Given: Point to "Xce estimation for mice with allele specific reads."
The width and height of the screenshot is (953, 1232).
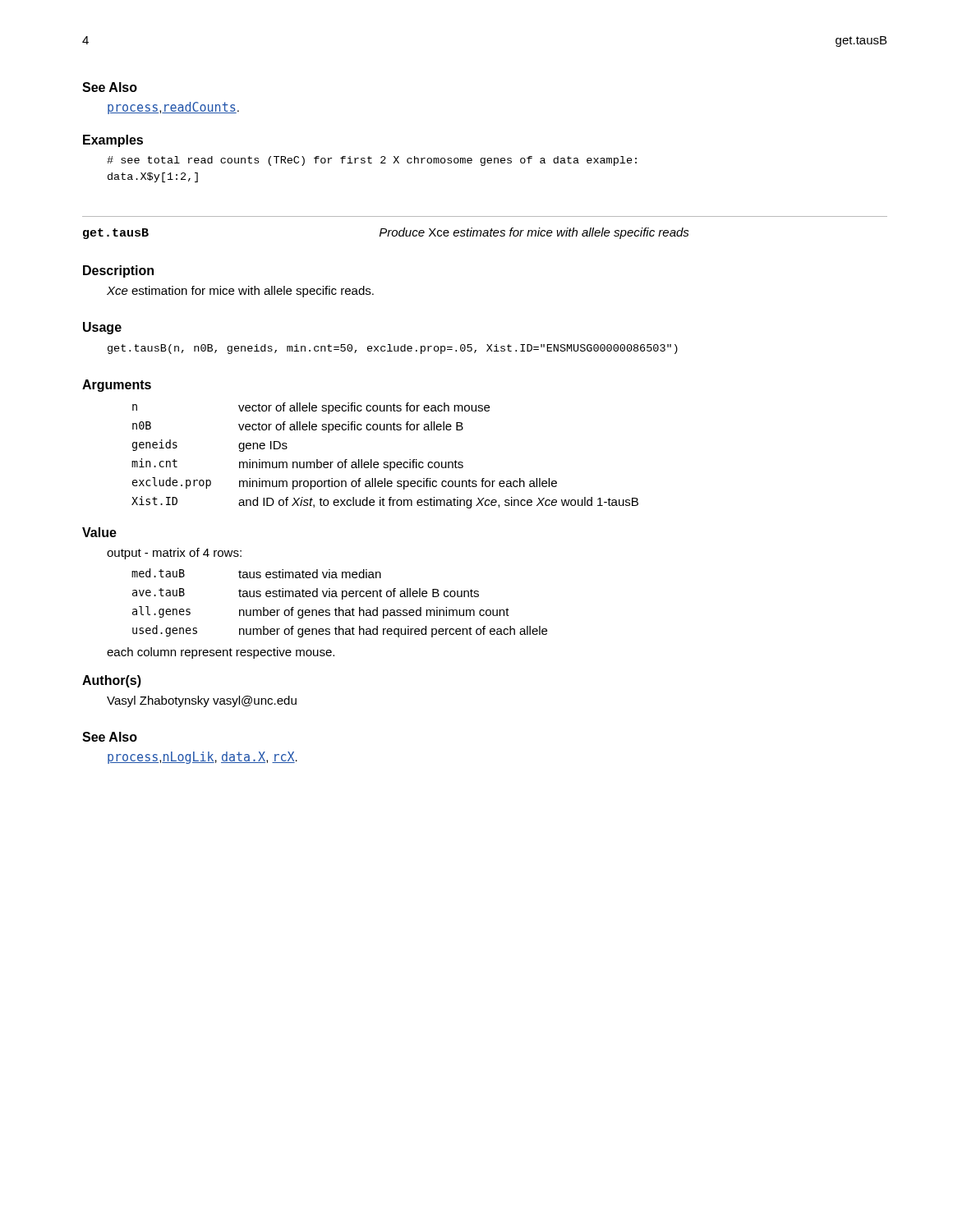Looking at the screenshot, I should tap(241, 290).
